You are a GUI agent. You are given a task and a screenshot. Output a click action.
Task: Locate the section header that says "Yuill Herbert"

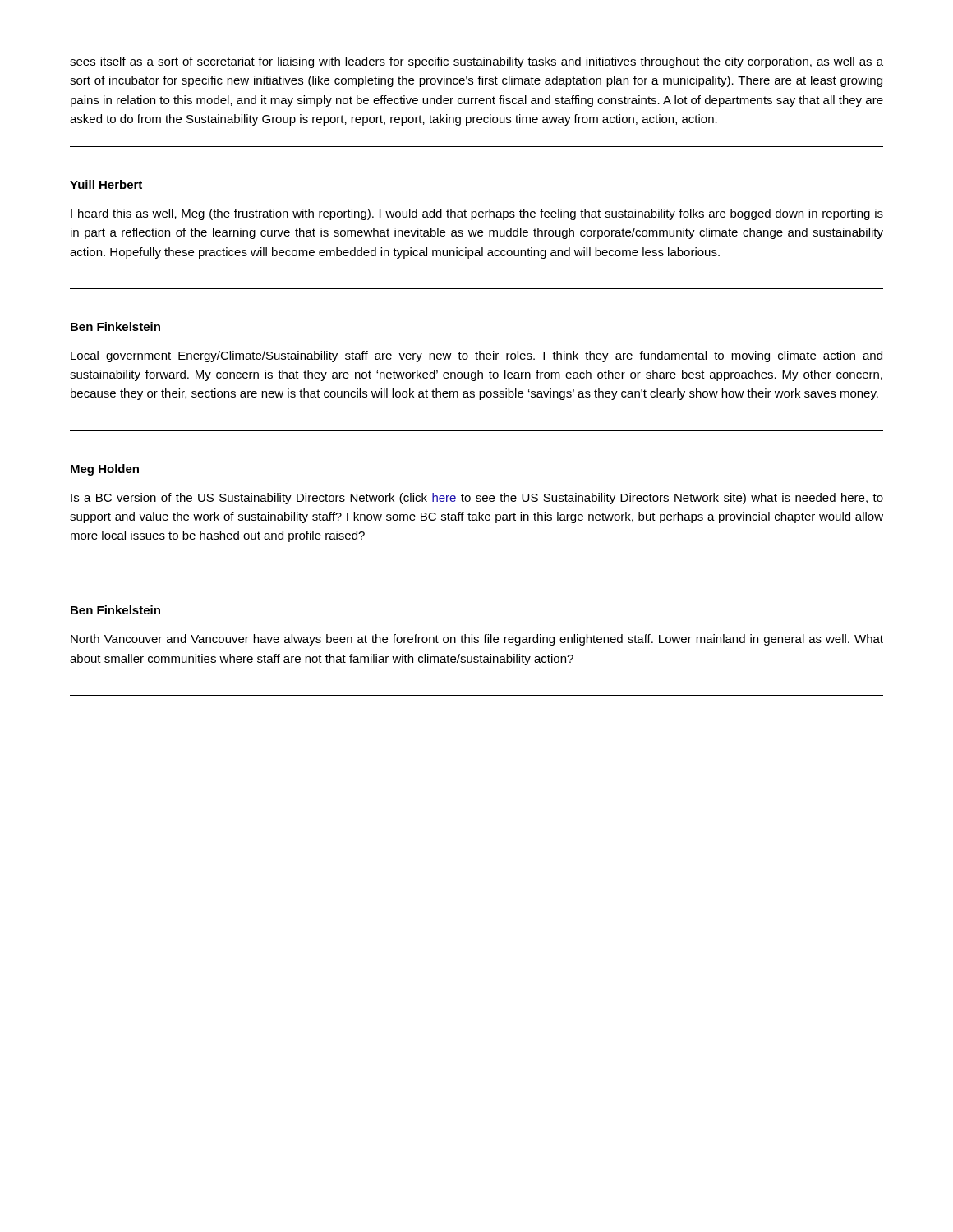coord(106,184)
